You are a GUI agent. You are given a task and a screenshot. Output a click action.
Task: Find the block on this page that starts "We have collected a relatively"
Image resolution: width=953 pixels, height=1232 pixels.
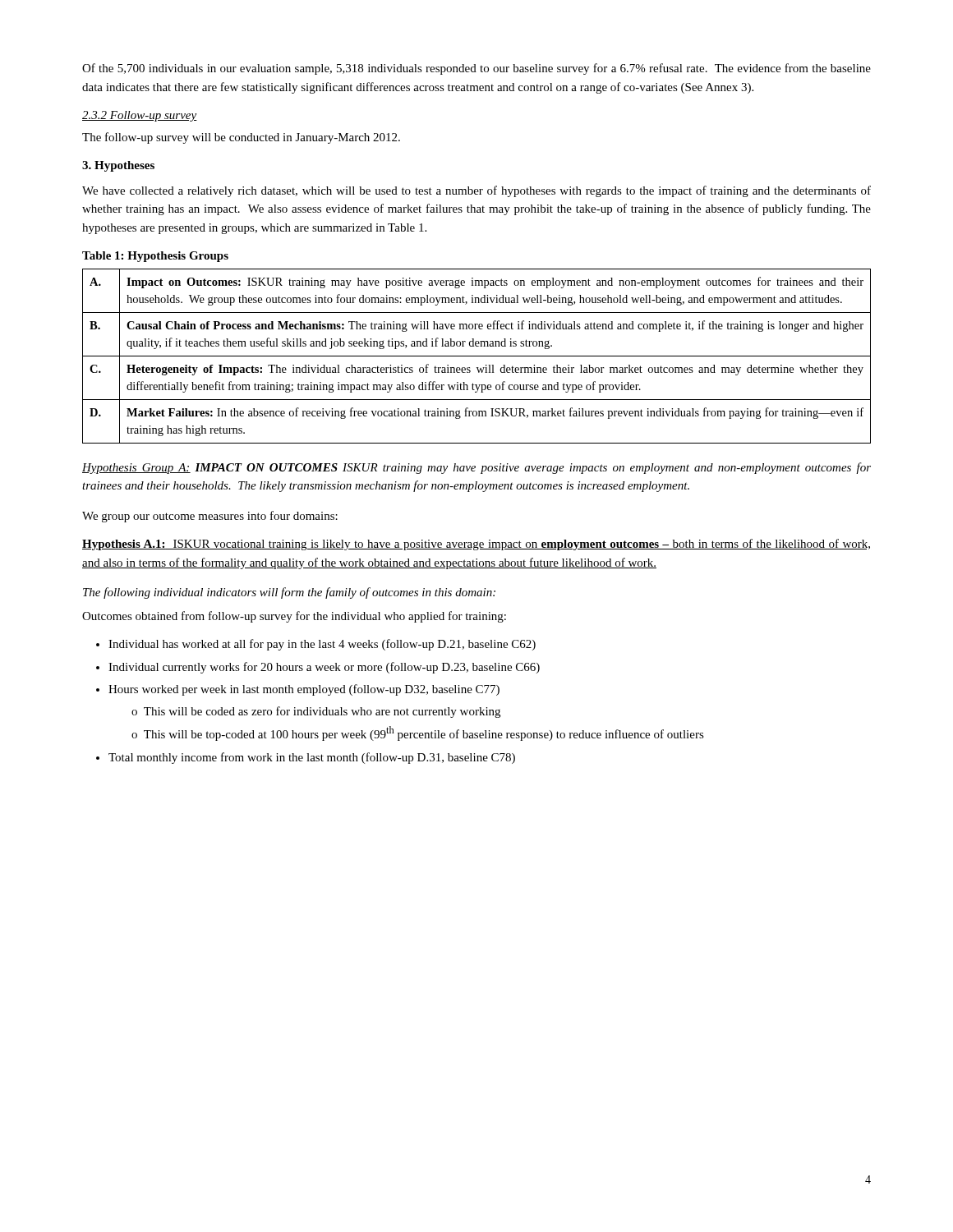(476, 209)
